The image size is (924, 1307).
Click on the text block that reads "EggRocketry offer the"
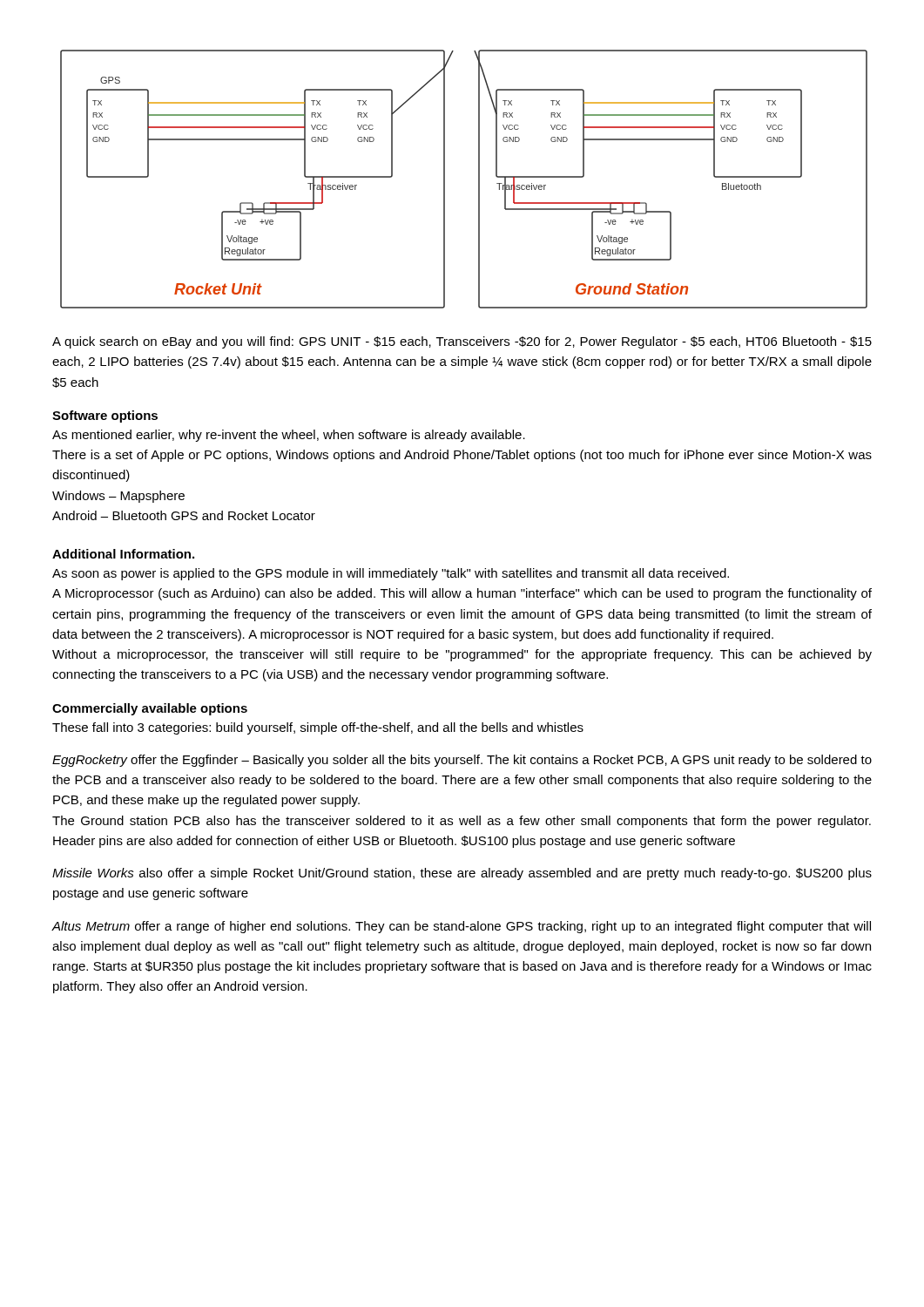coord(462,761)
